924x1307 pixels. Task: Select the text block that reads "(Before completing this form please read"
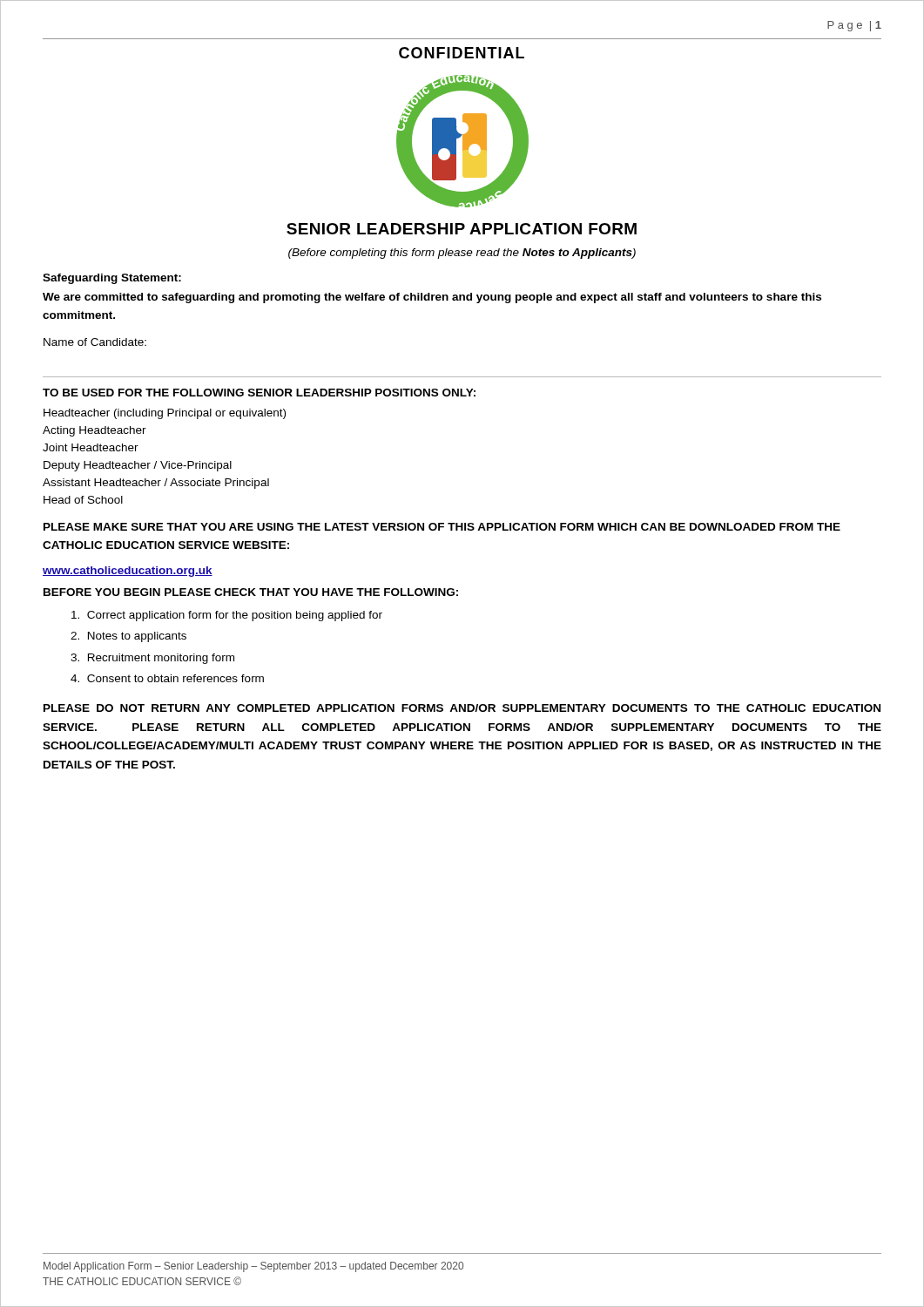(x=462, y=252)
